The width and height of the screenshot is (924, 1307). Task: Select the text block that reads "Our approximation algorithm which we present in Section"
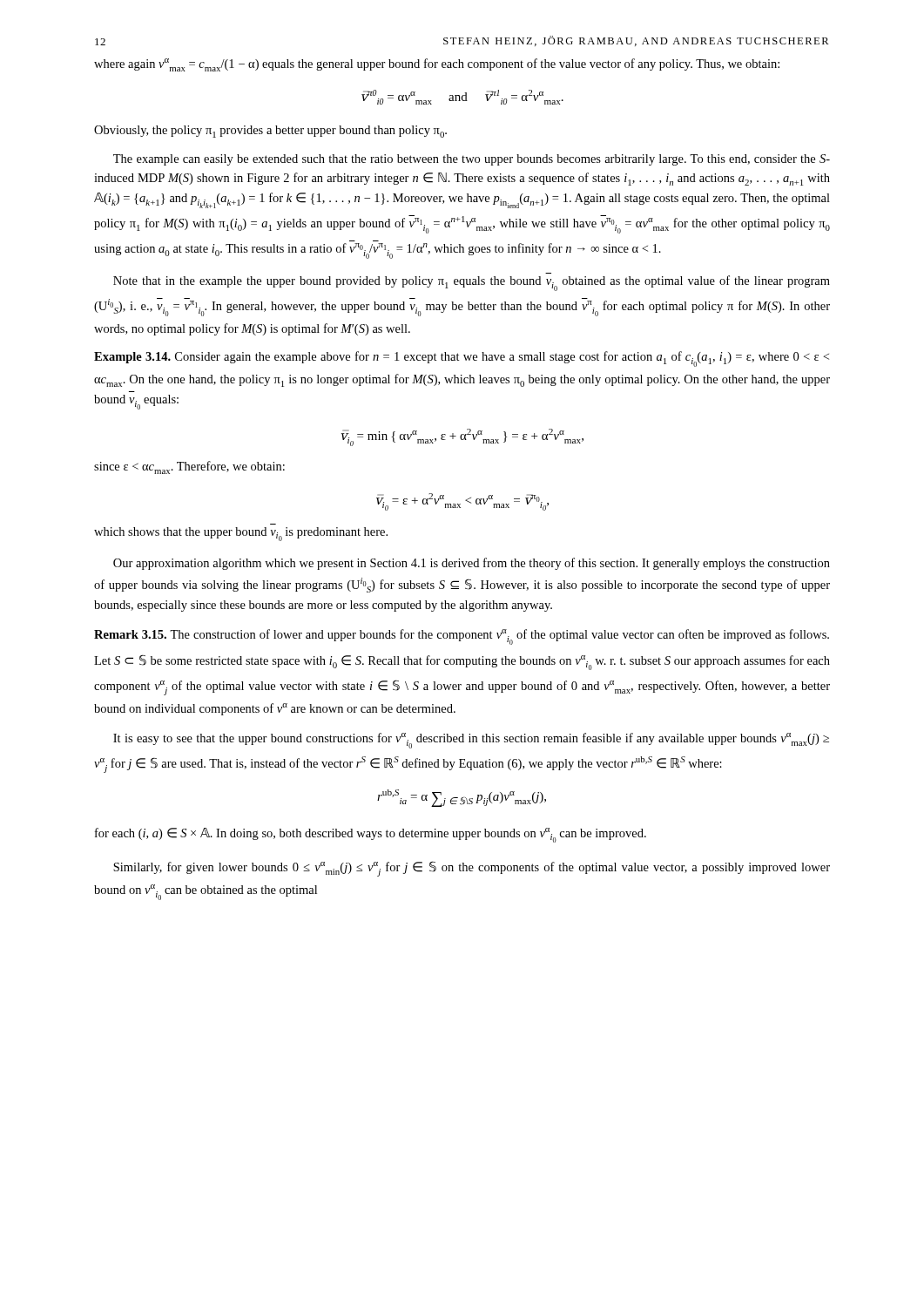pos(462,584)
